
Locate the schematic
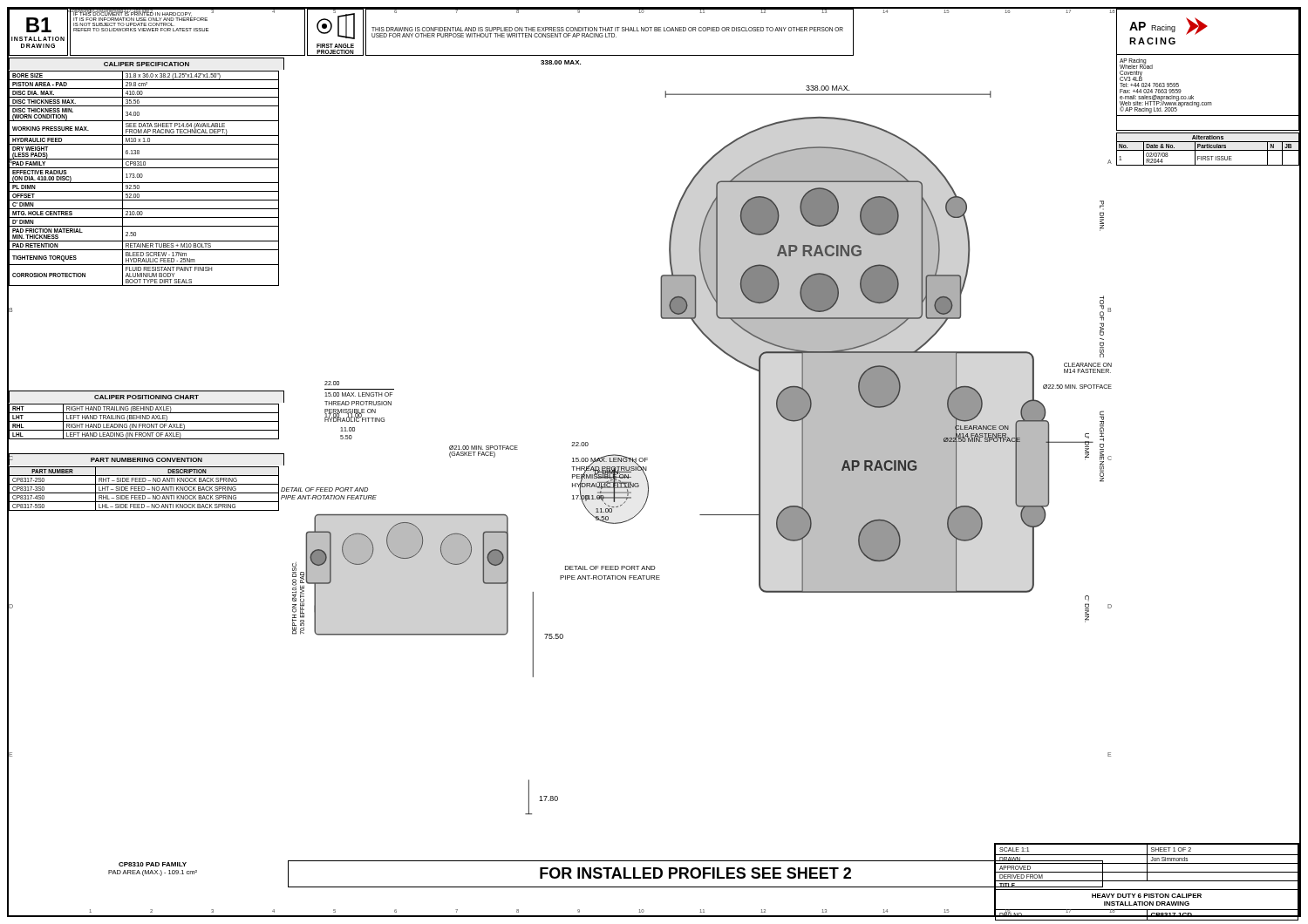[x=335, y=32]
